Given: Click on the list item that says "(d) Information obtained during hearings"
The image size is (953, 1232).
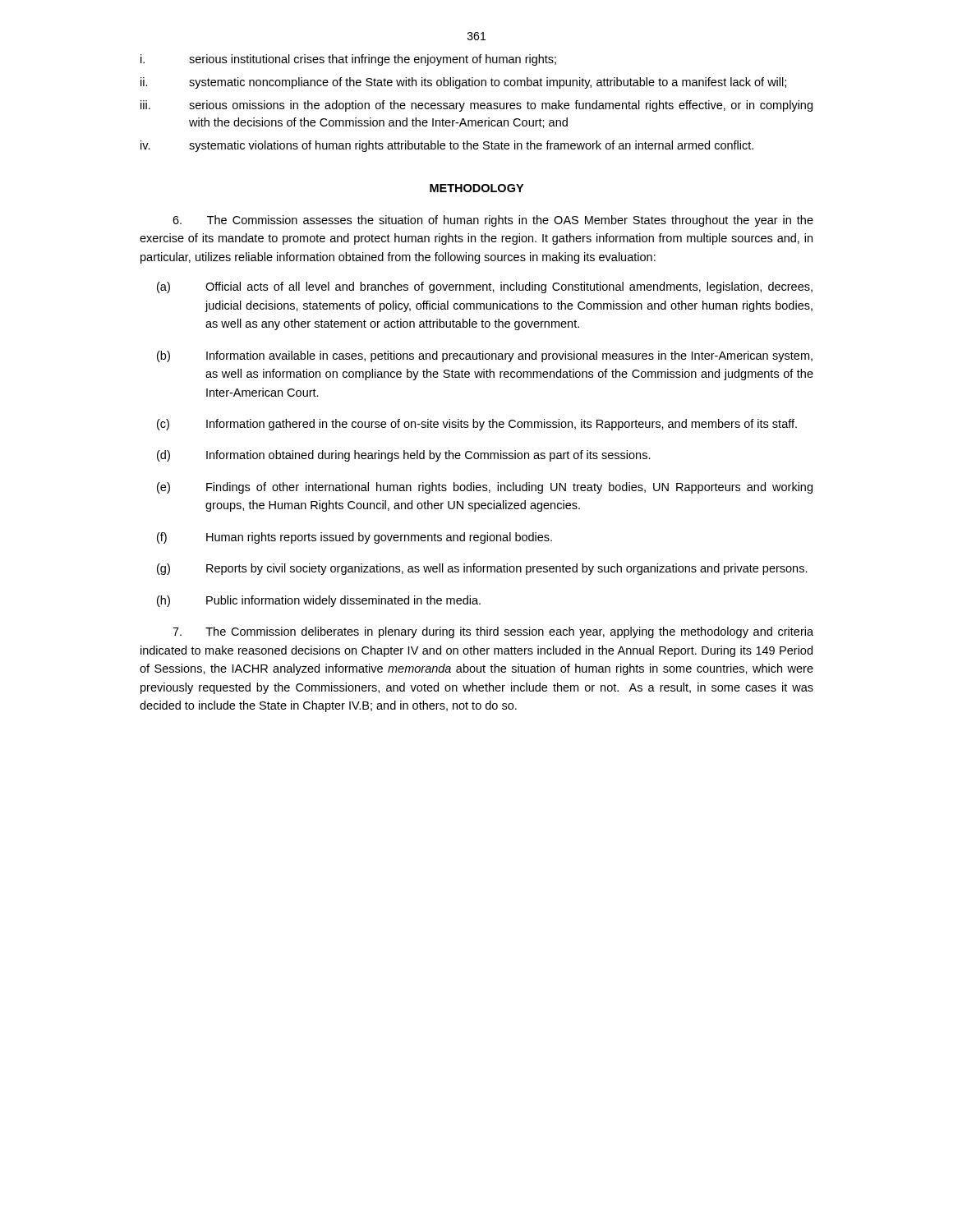Looking at the screenshot, I should tap(476, 456).
